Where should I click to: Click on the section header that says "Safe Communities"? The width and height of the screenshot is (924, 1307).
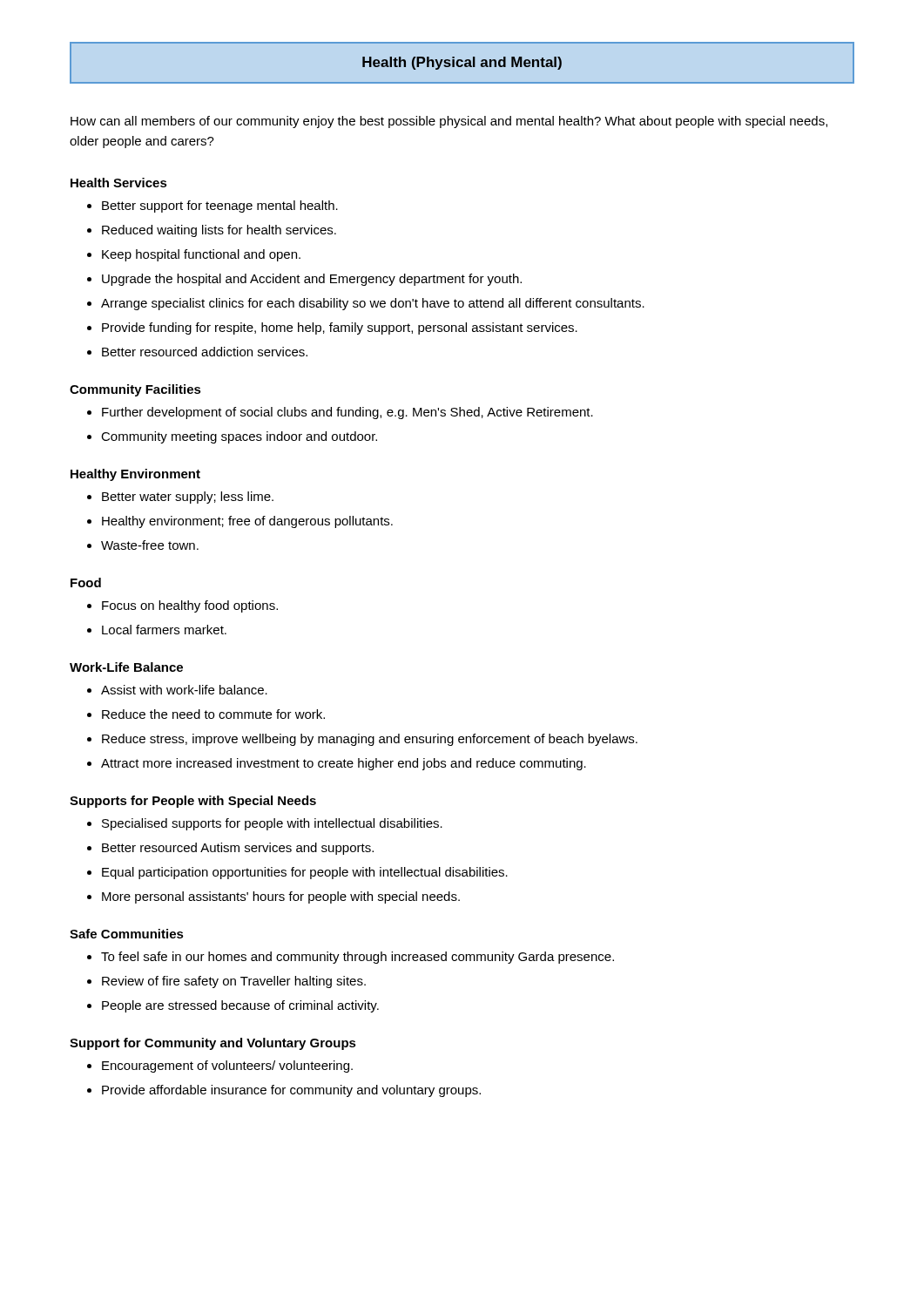pyautogui.click(x=127, y=934)
